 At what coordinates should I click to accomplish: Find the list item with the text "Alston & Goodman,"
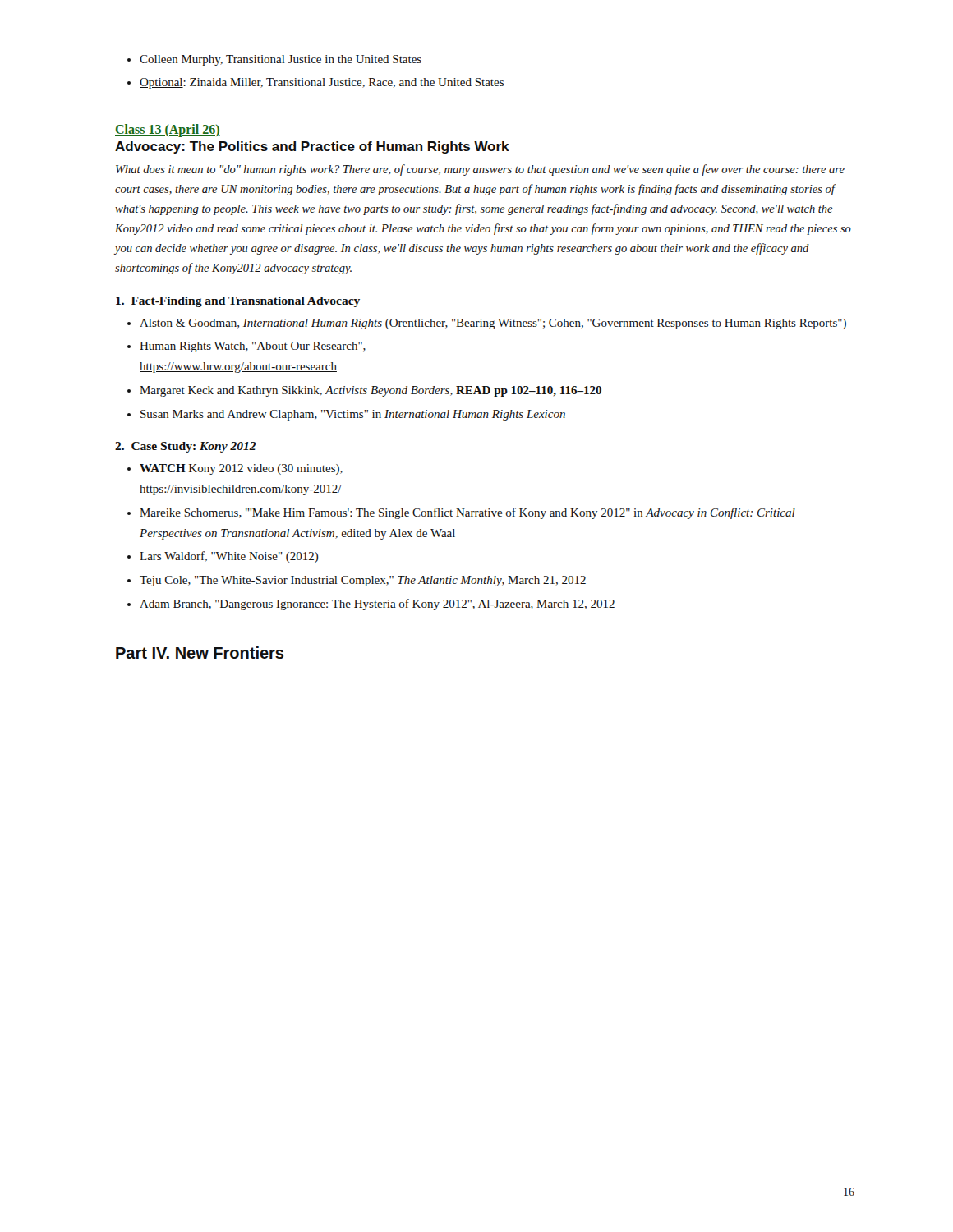pos(497,323)
